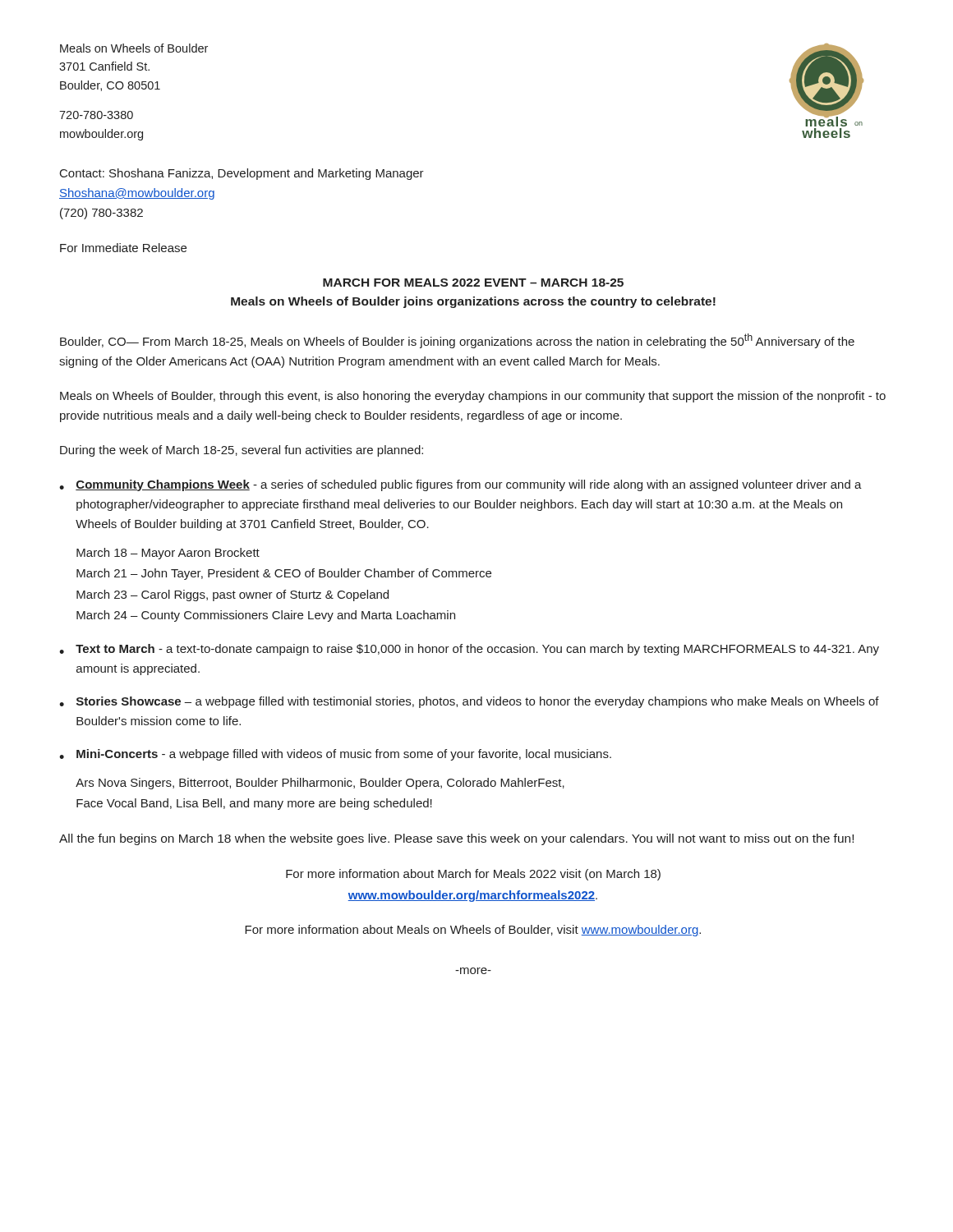Screen dimensions: 1232x953
Task: Find the element starting "Meals on Wheels of Boulder, through"
Action: (x=473, y=405)
